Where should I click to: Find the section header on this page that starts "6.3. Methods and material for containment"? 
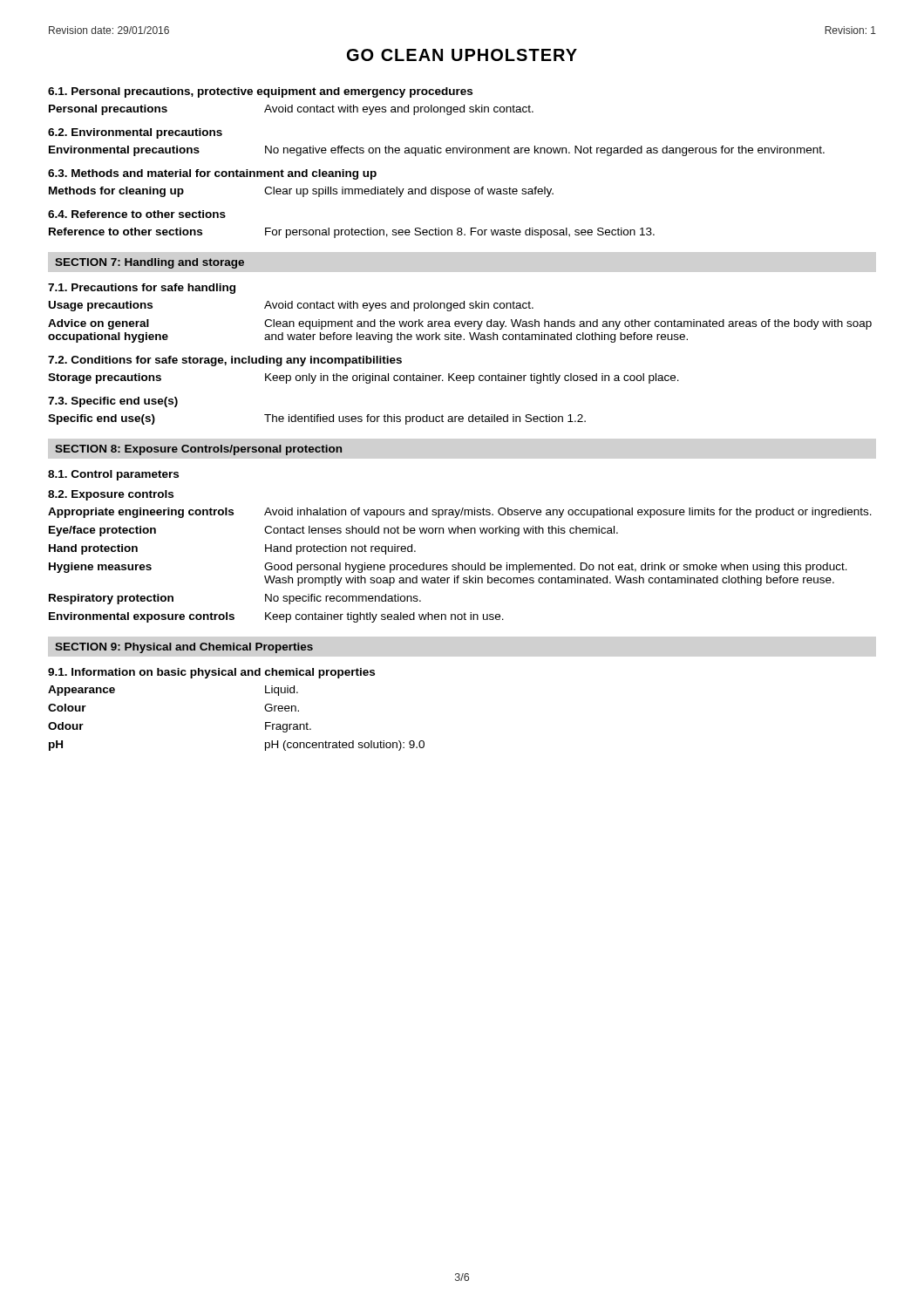click(x=212, y=173)
